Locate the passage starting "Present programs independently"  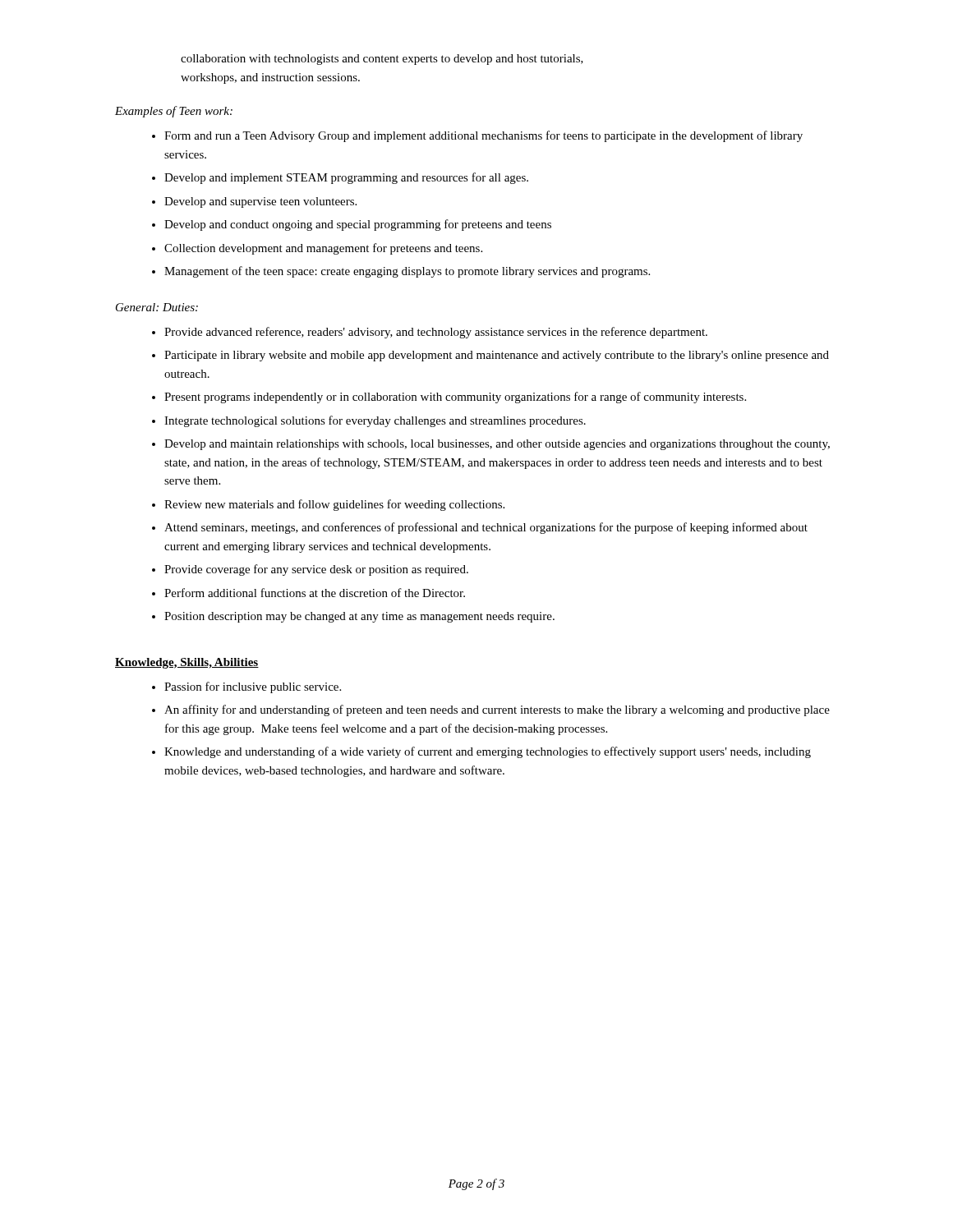(501, 397)
